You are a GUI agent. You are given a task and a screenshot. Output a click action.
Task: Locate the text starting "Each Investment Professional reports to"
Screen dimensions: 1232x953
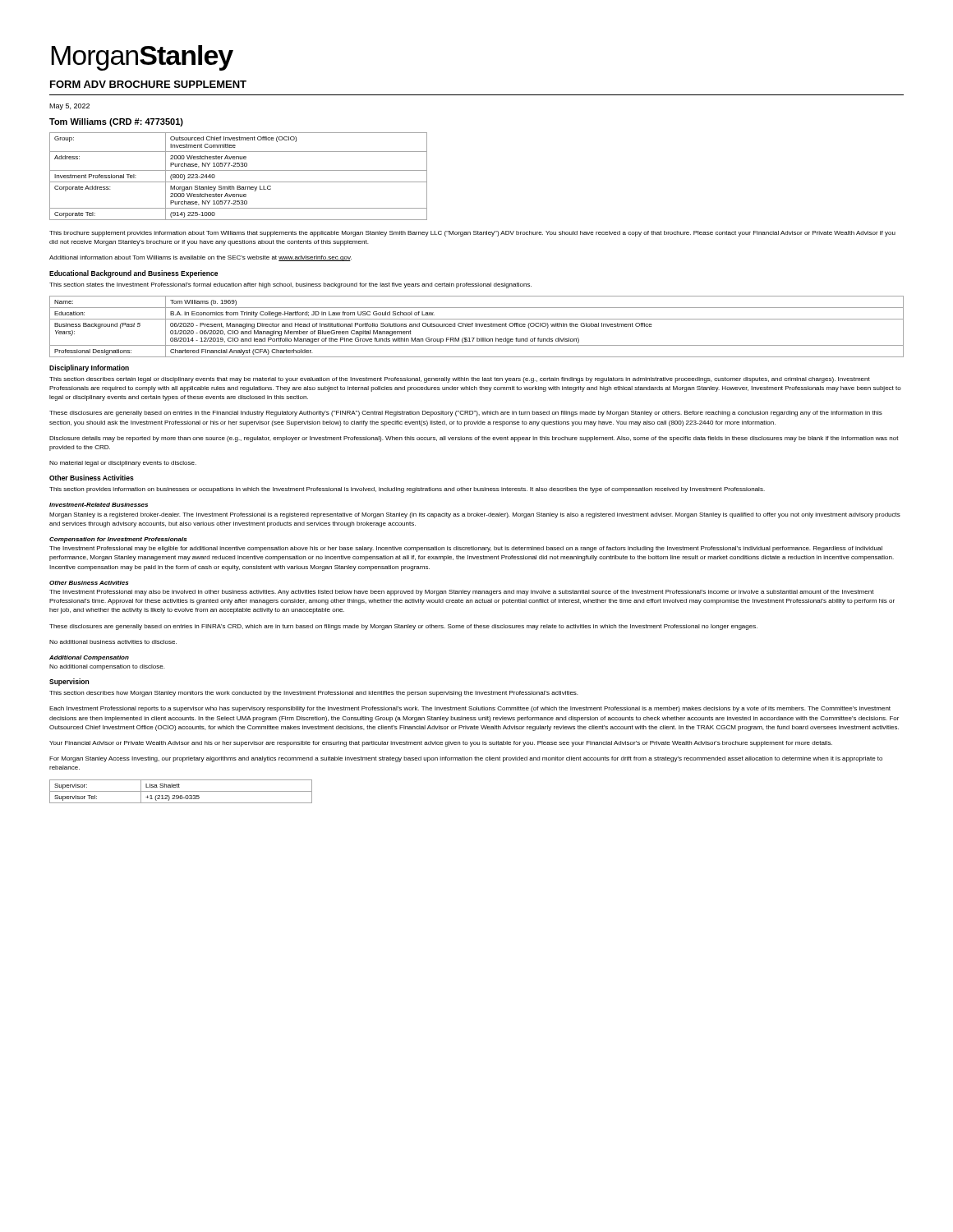(474, 718)
